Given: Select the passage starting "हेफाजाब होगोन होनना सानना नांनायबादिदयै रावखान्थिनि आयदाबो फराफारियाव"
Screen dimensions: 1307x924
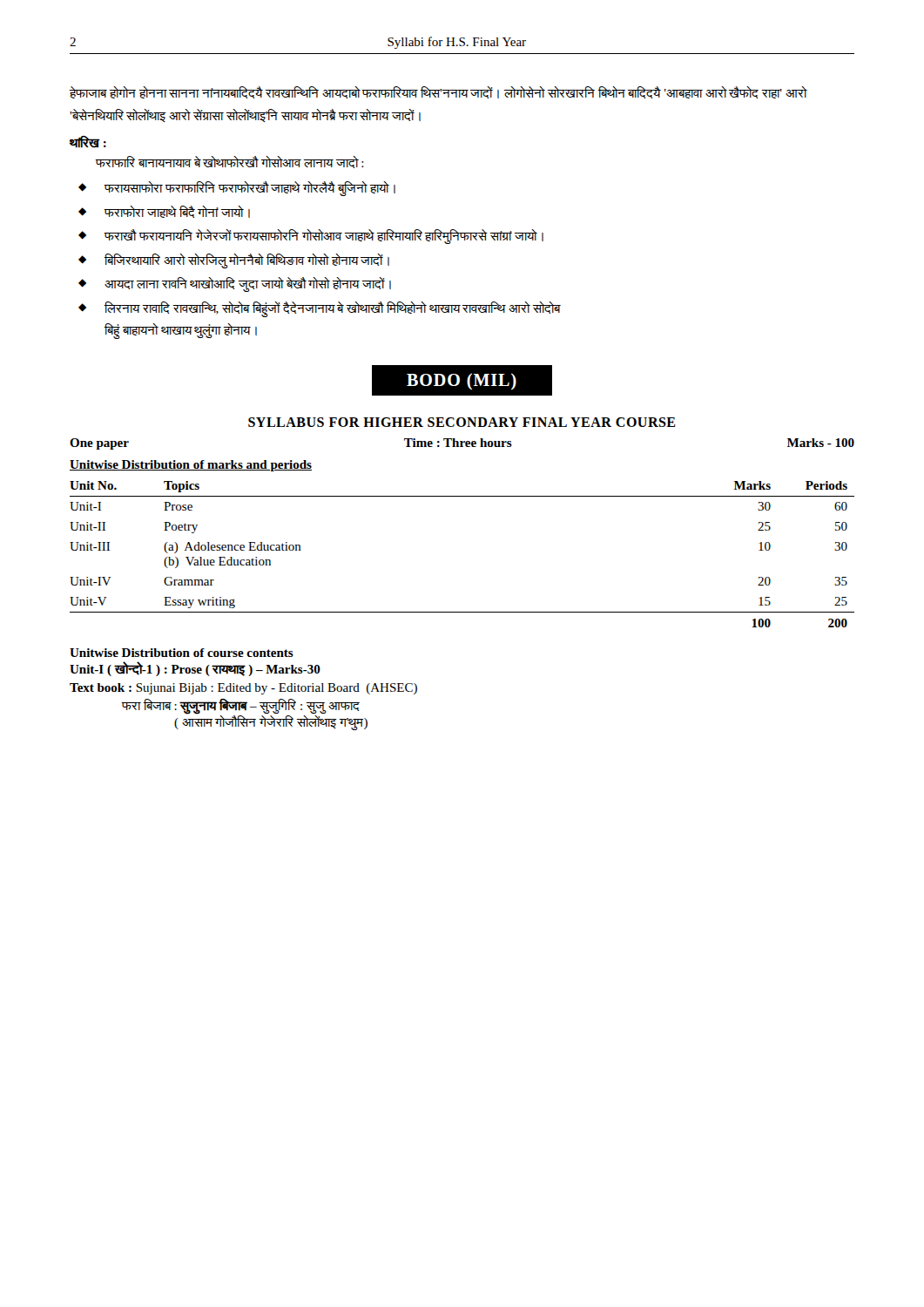Looking at the screenshot, I should click(x=438, y=104).
